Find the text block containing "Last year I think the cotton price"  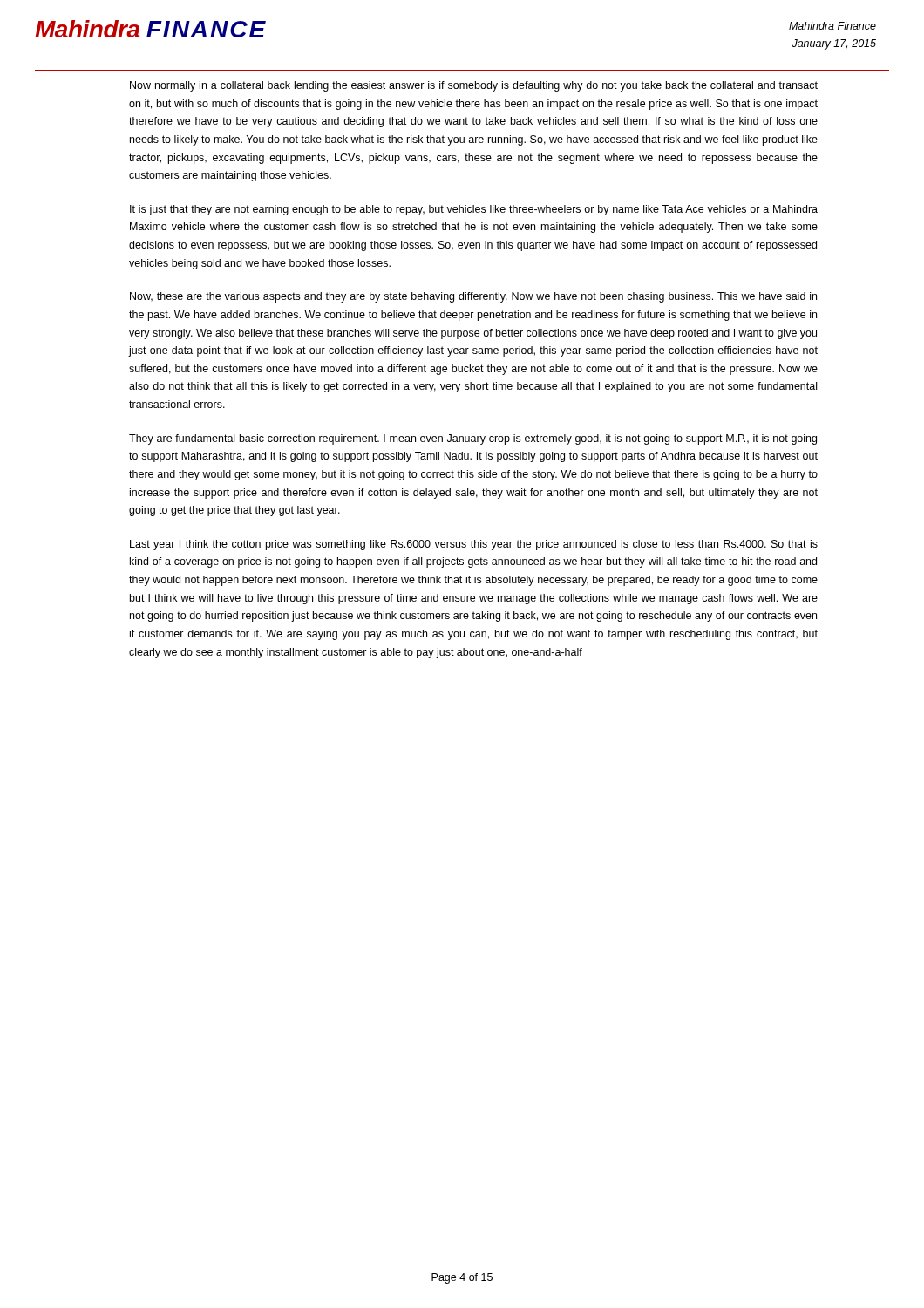(x=473, y=598)
